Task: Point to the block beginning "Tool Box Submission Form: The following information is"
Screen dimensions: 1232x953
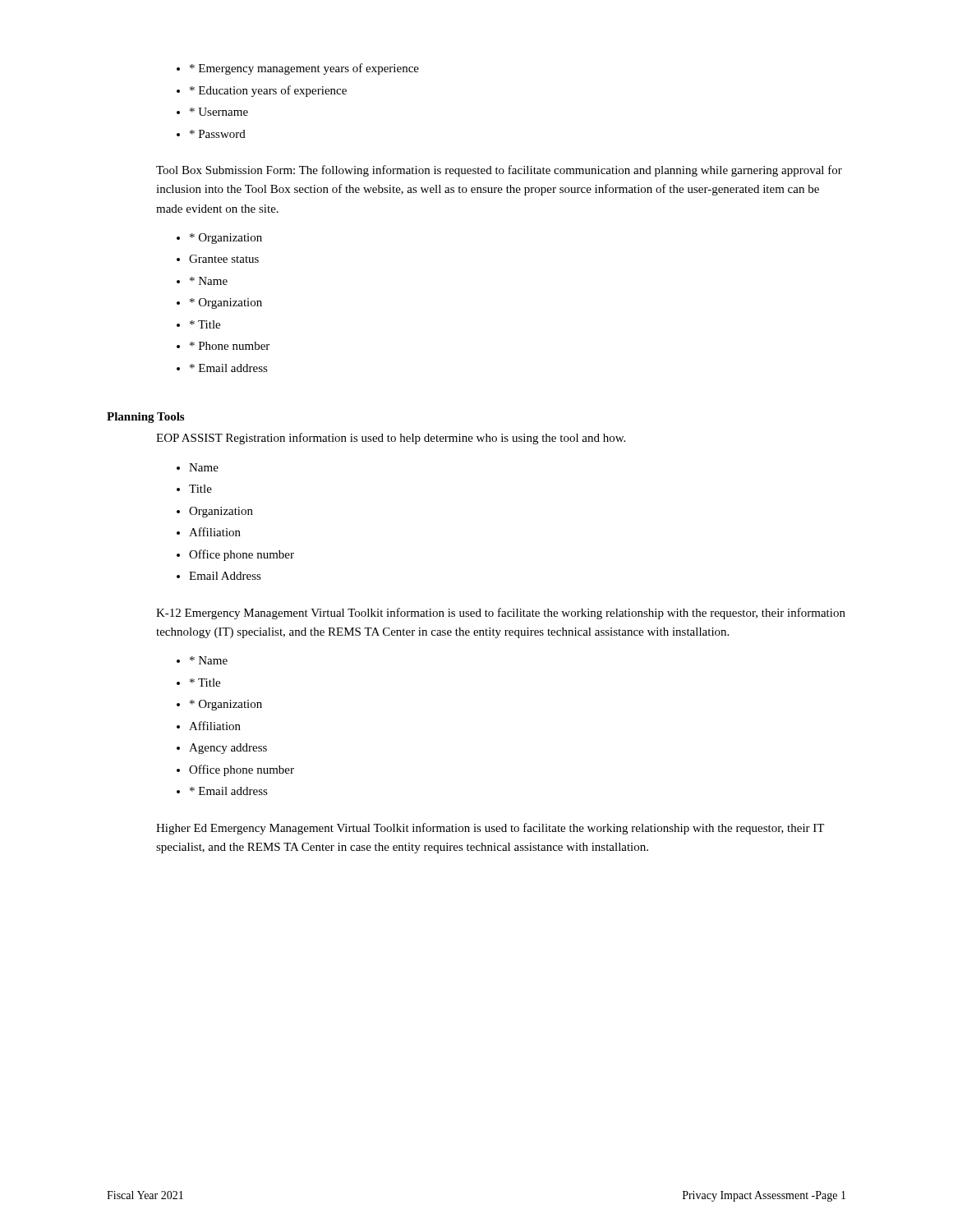Action: 499,189
